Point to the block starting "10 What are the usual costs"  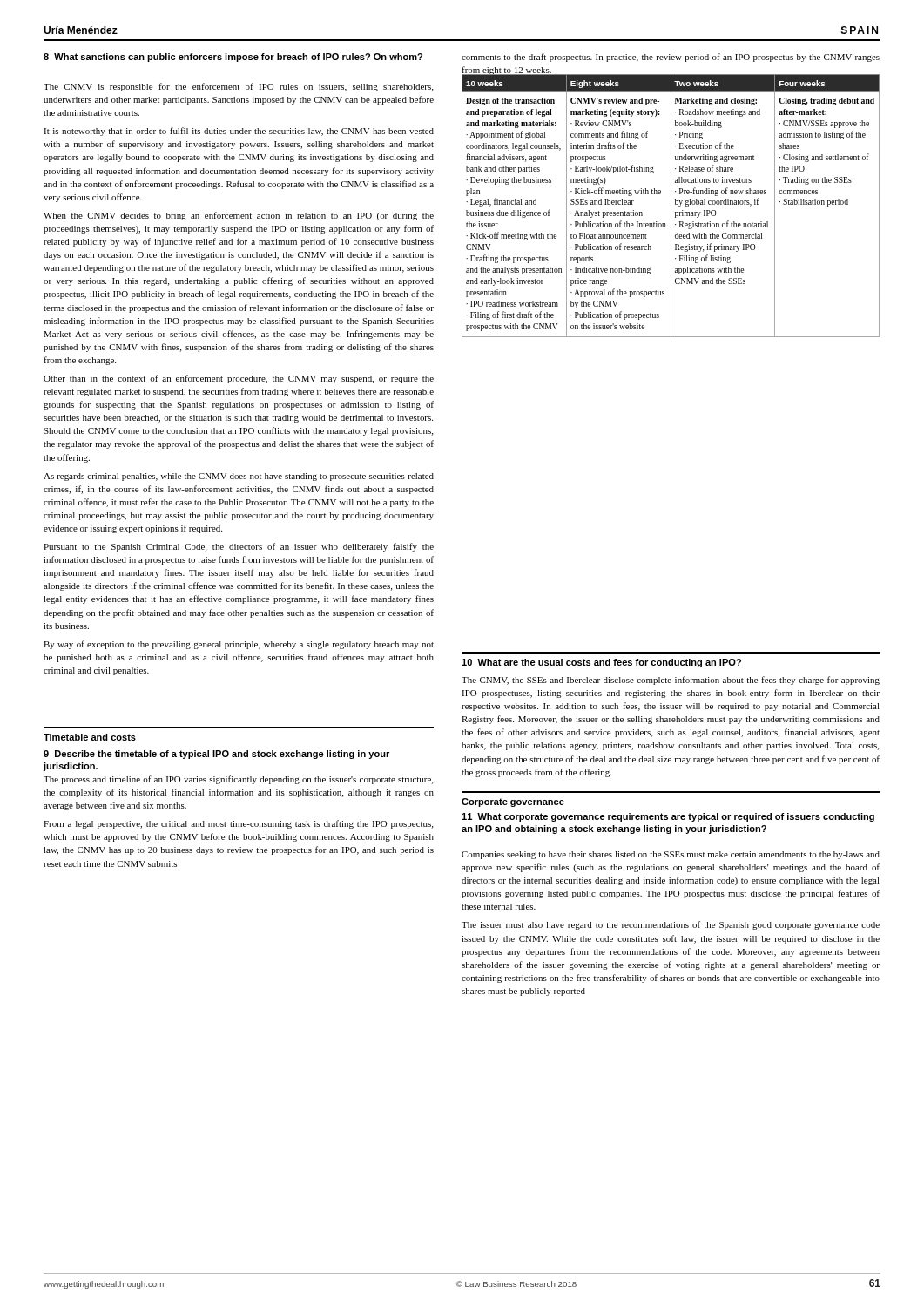pyautogui.click(x=602, y=662)
